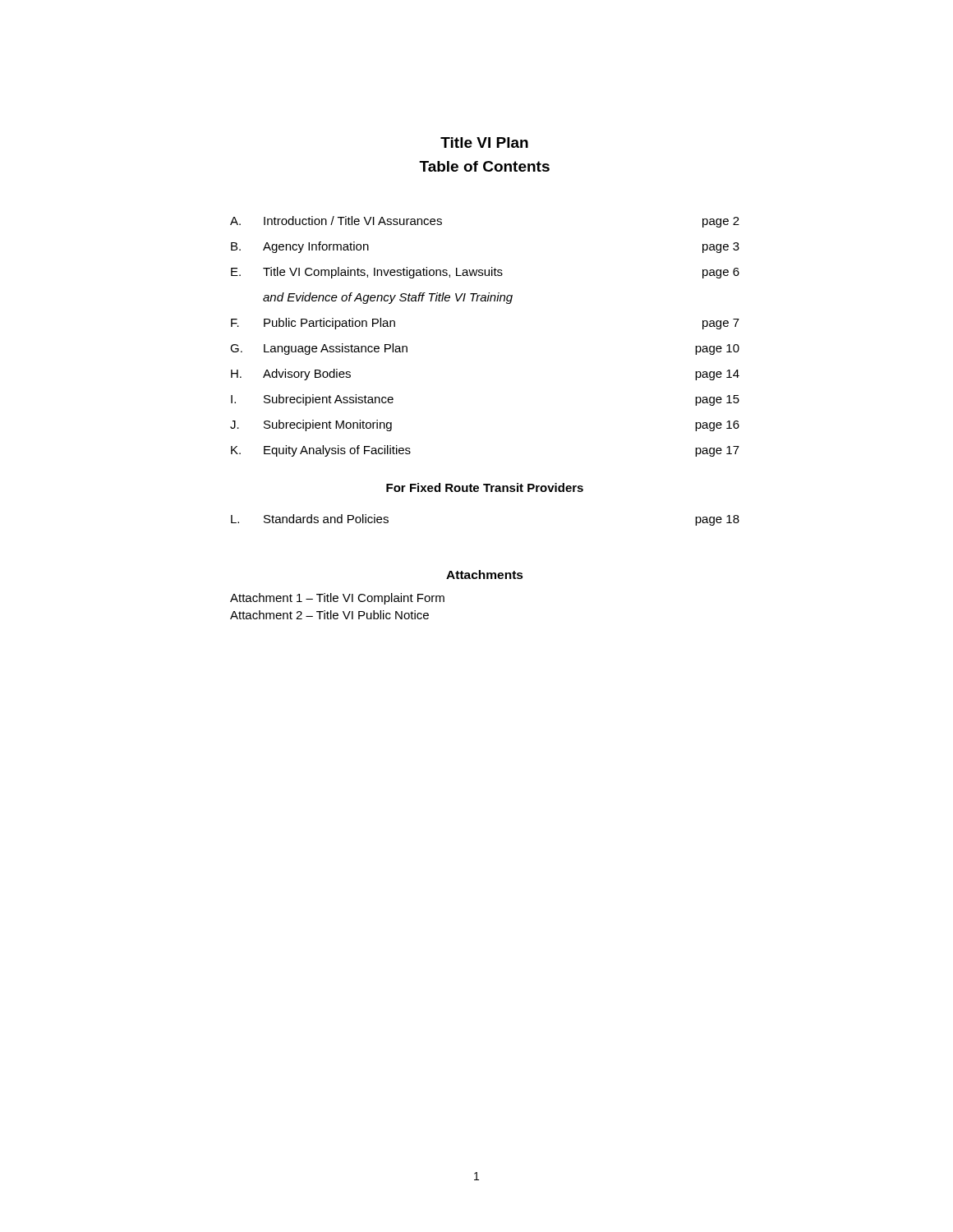Image resolution: width=953 pixels, height=1232 pixels.
Task: Select the list item with the text "and Evidence of Agency Staff Title VI Training"
Action: 485,297
